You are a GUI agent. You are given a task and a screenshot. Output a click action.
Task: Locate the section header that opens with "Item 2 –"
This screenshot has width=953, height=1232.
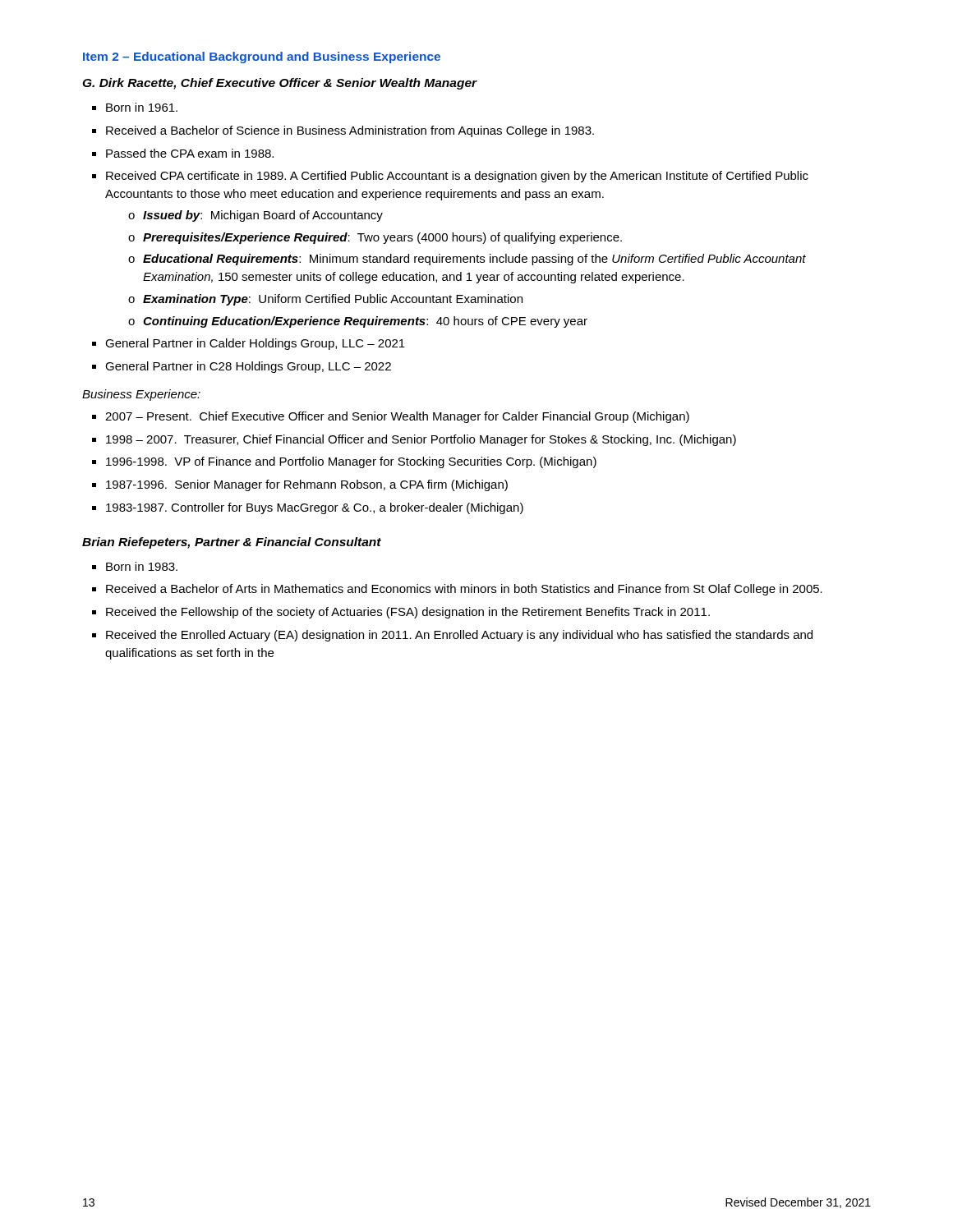262,56
